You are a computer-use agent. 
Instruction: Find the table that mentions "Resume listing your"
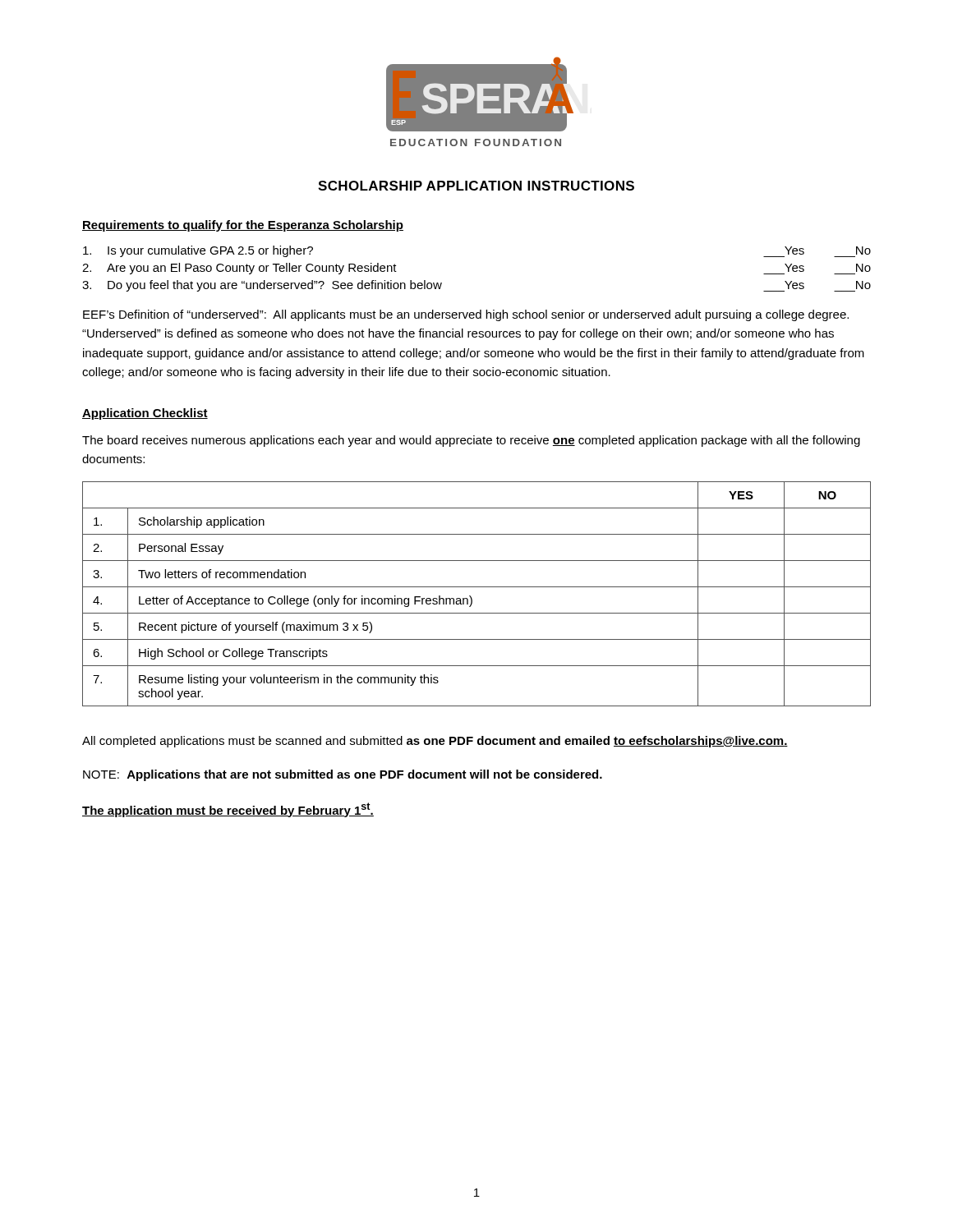(476, 594)
